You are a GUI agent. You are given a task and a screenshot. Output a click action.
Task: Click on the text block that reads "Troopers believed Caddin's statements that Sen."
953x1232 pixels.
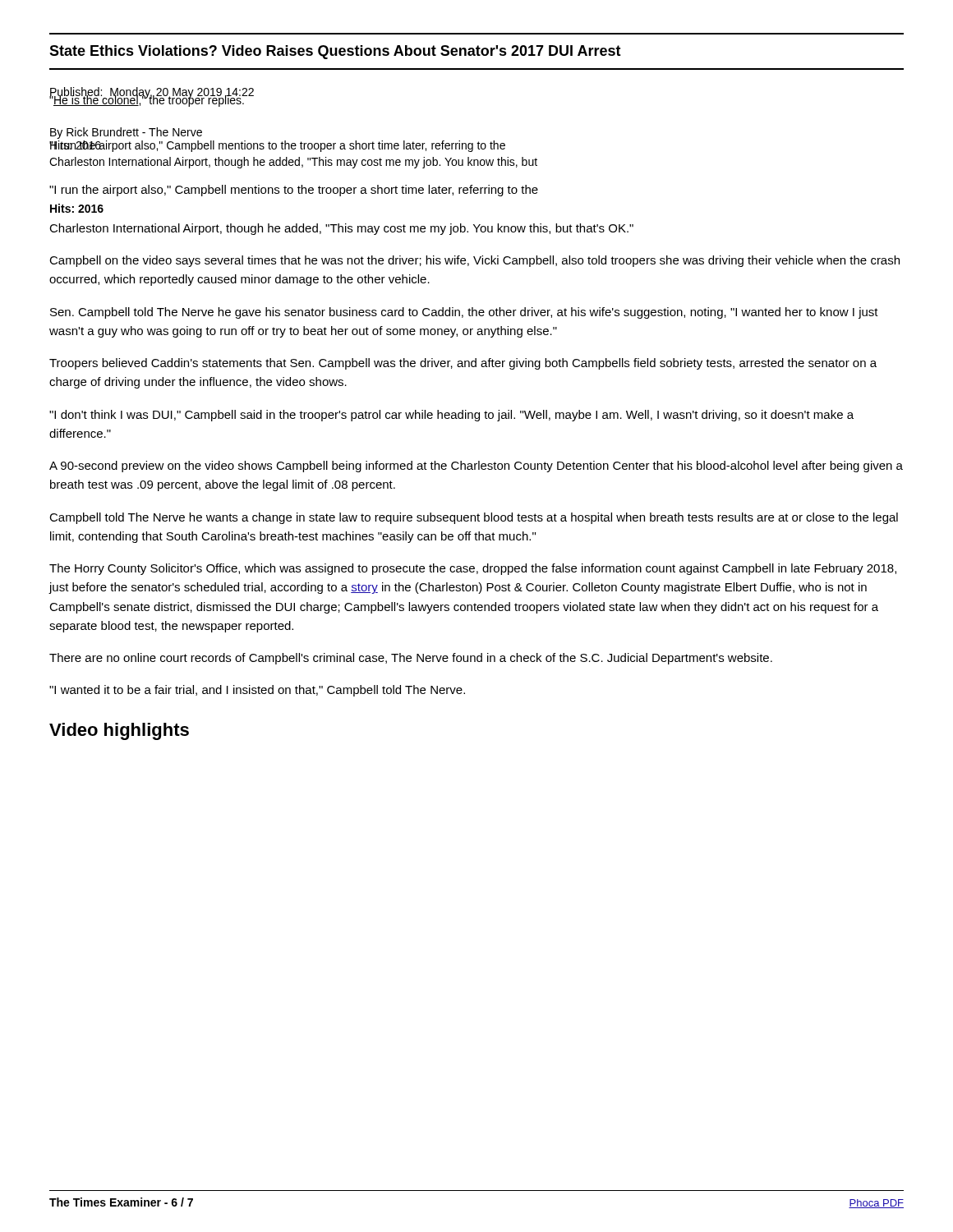coord(463,372)
